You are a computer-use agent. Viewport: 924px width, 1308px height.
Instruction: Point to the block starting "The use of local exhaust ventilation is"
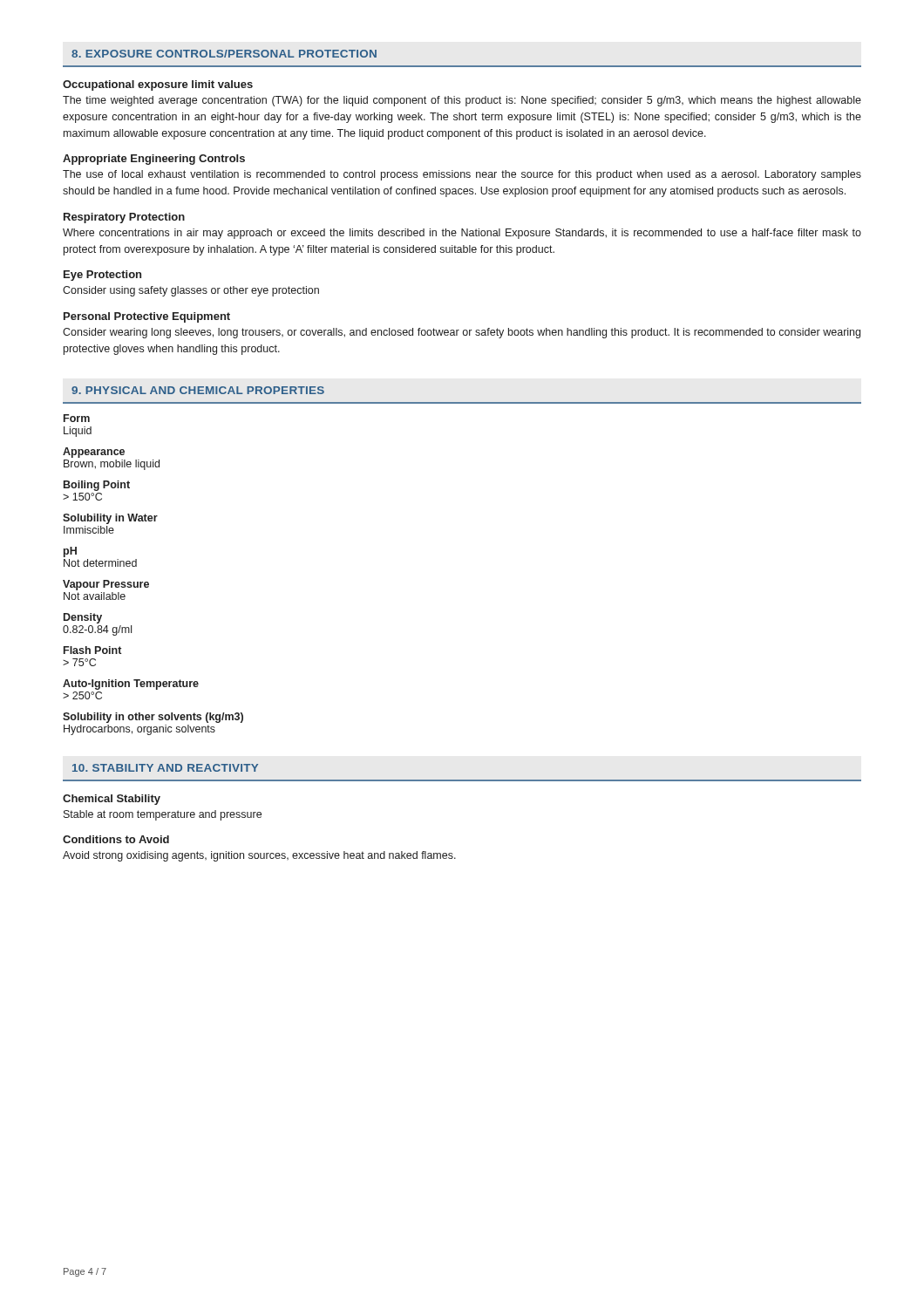[462, 183]
